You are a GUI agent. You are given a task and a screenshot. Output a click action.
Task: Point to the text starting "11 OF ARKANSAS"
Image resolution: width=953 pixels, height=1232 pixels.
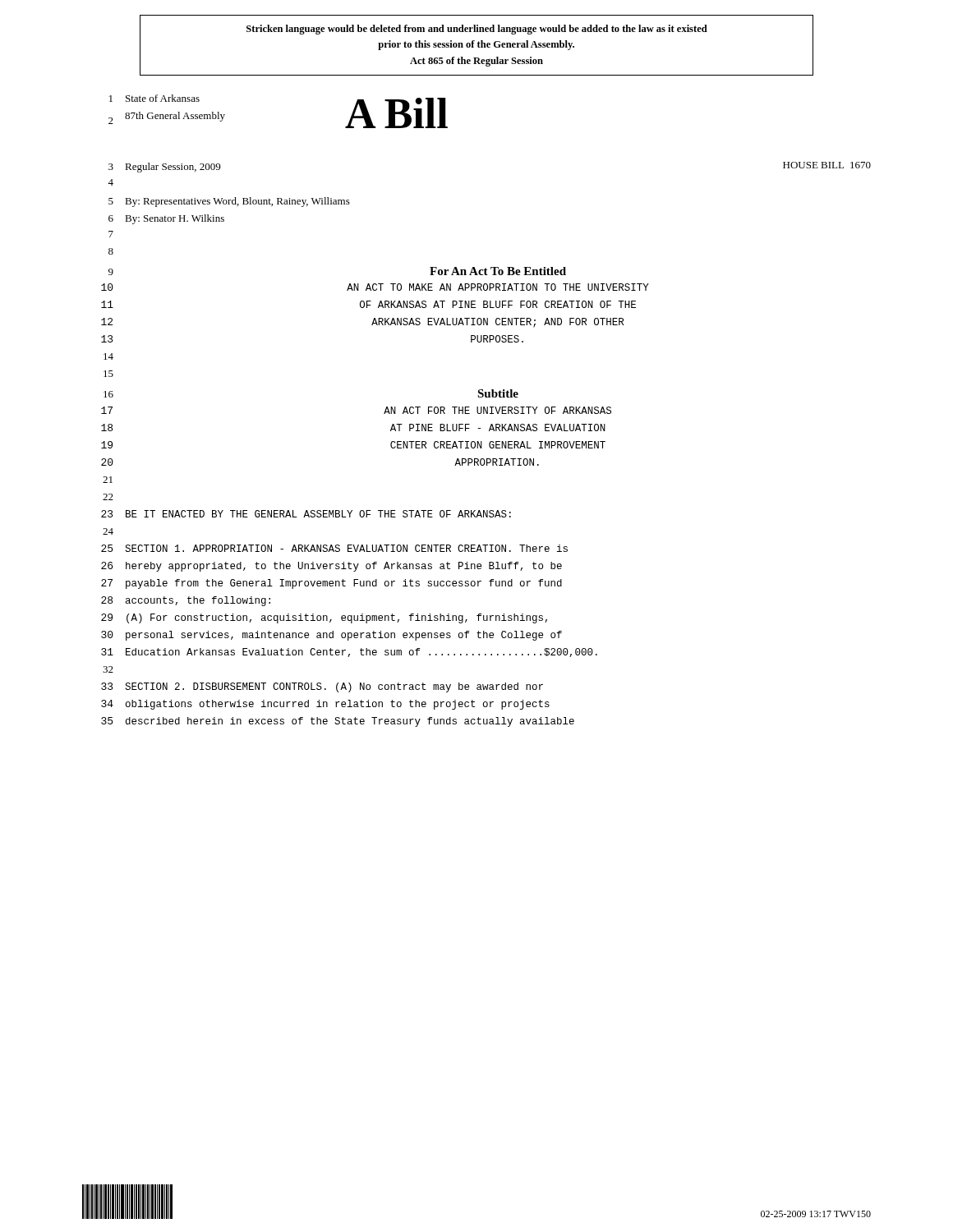476,306
